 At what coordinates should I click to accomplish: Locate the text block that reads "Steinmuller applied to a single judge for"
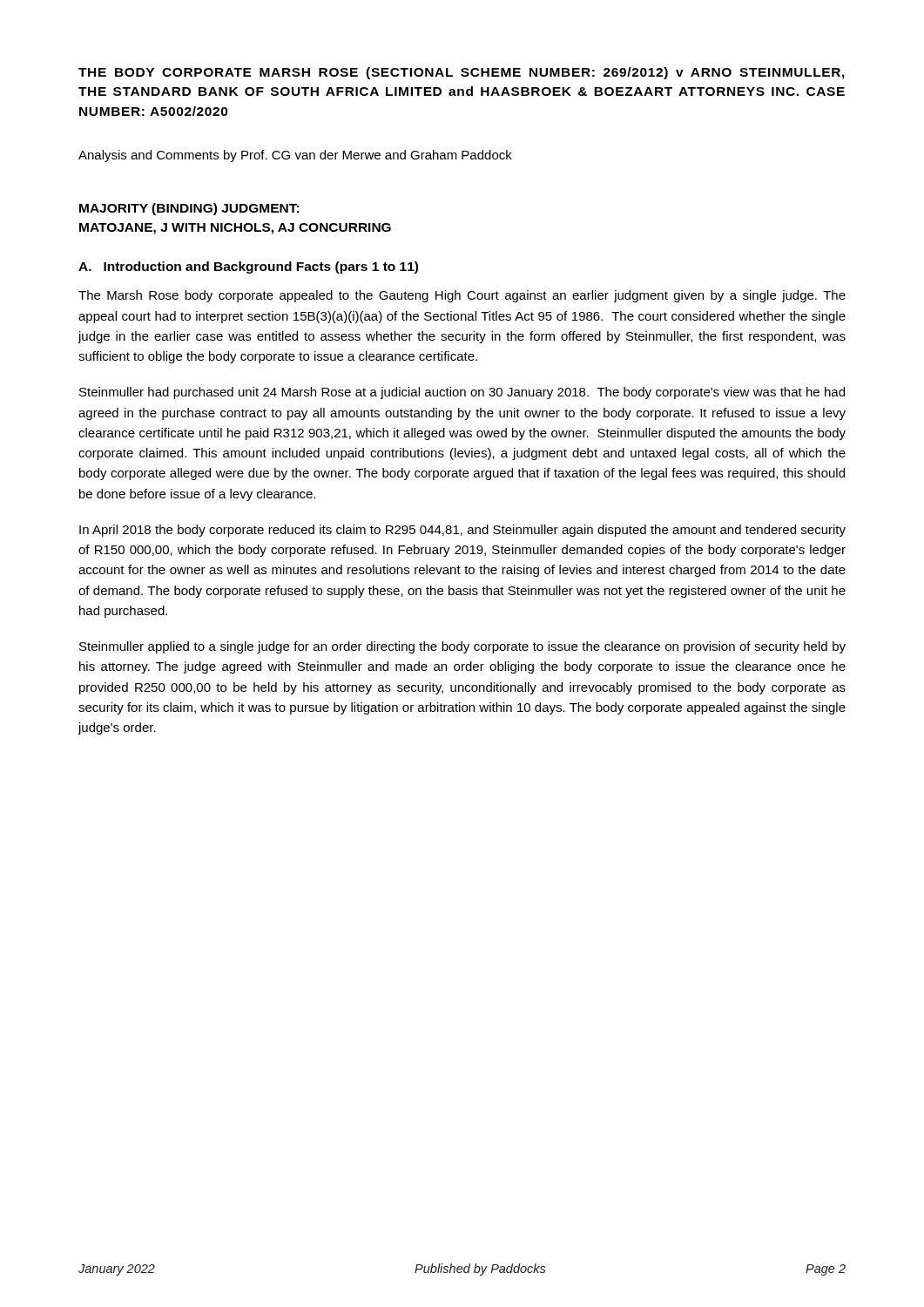[462, 687]
